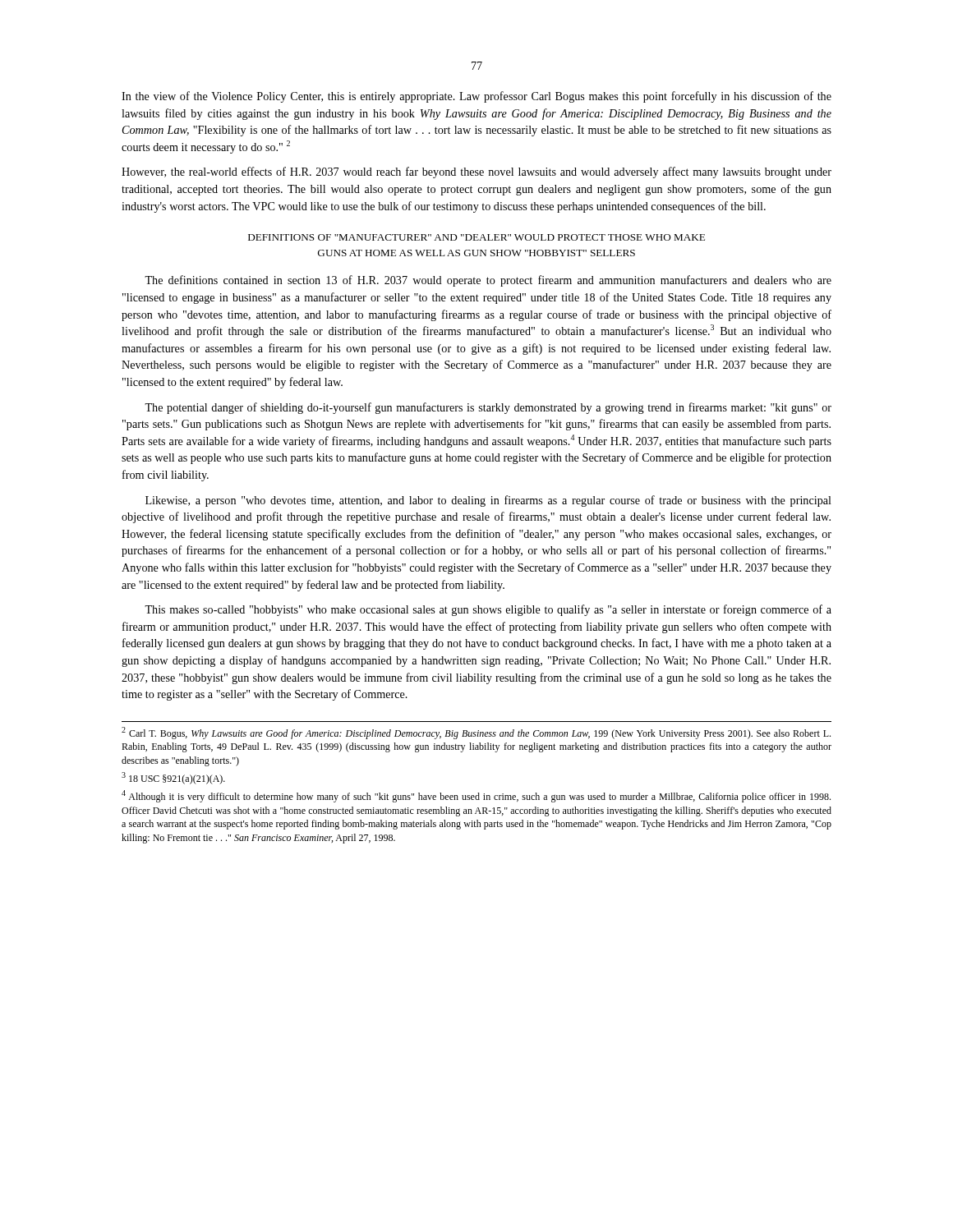
Task: Locate the section header containing "DEFINITIONS OF "MANUFACTURER" AND "DEALER" WOULD PROTECT"
Action: 476,245
